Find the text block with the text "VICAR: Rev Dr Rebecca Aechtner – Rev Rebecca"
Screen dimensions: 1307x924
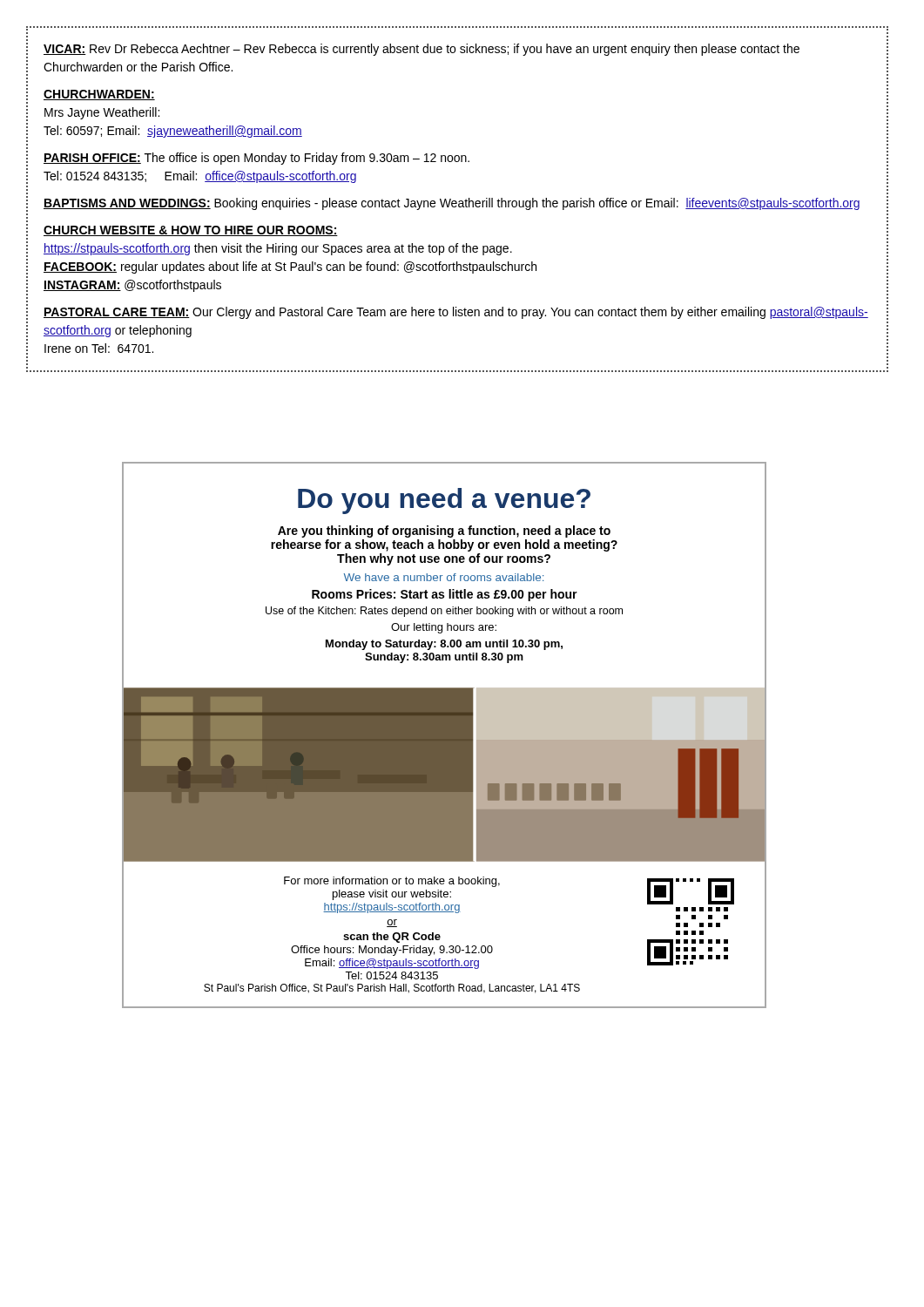[x=422, y=58]
